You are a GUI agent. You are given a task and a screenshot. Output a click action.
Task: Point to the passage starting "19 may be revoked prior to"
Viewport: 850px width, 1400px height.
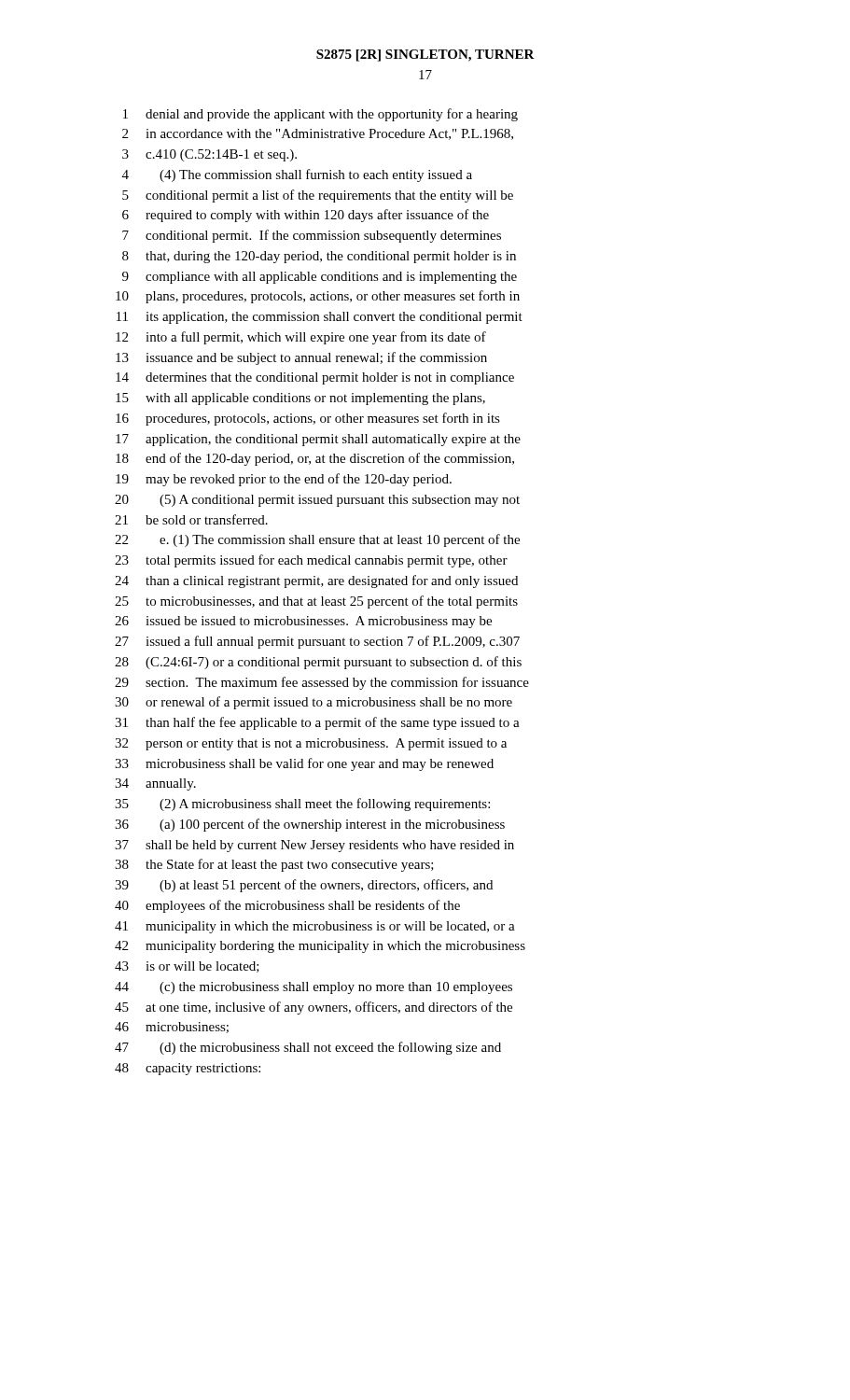pos(434,480)
